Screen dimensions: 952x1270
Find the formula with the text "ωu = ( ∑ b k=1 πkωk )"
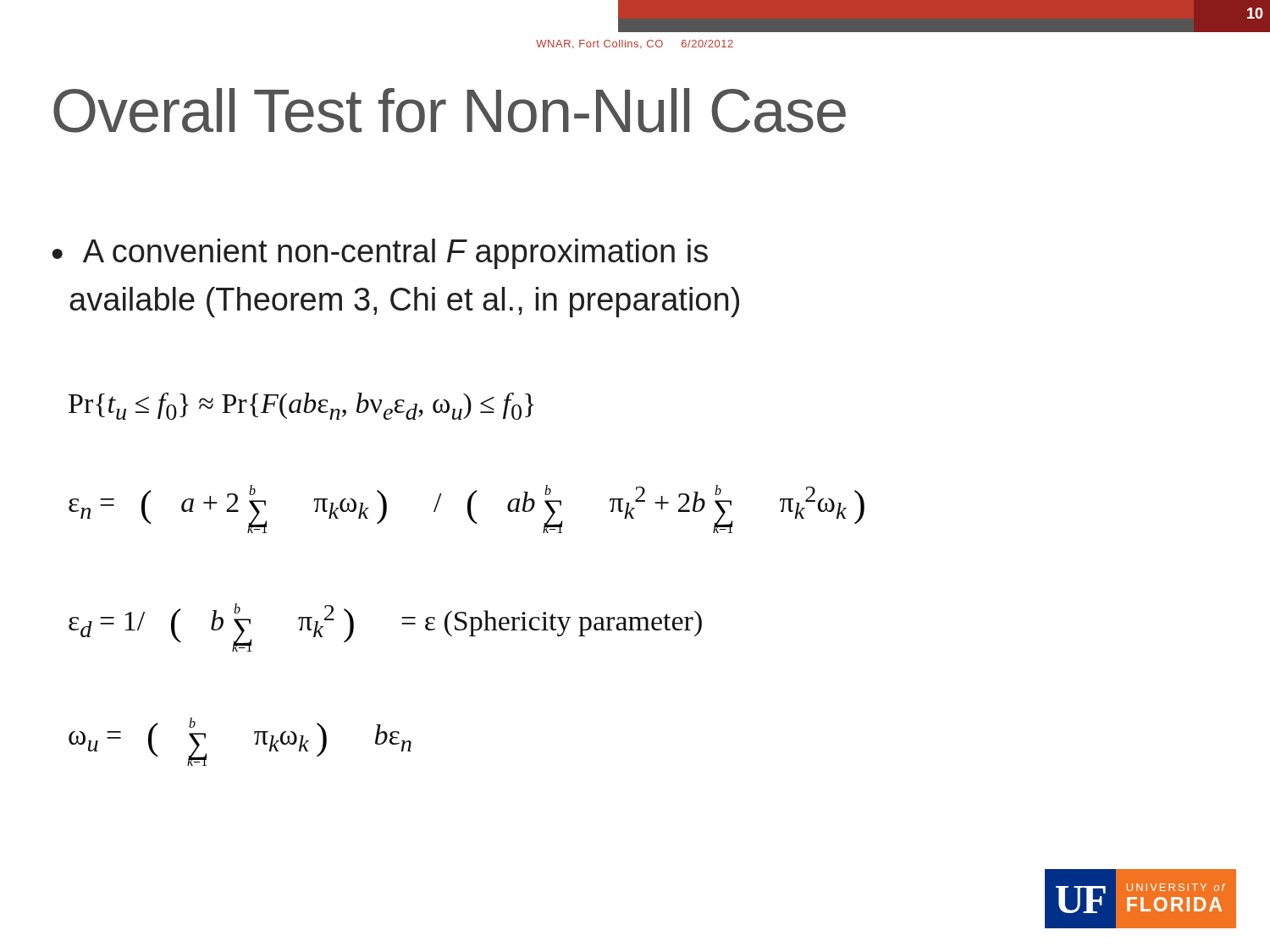(x=240, y=738)
